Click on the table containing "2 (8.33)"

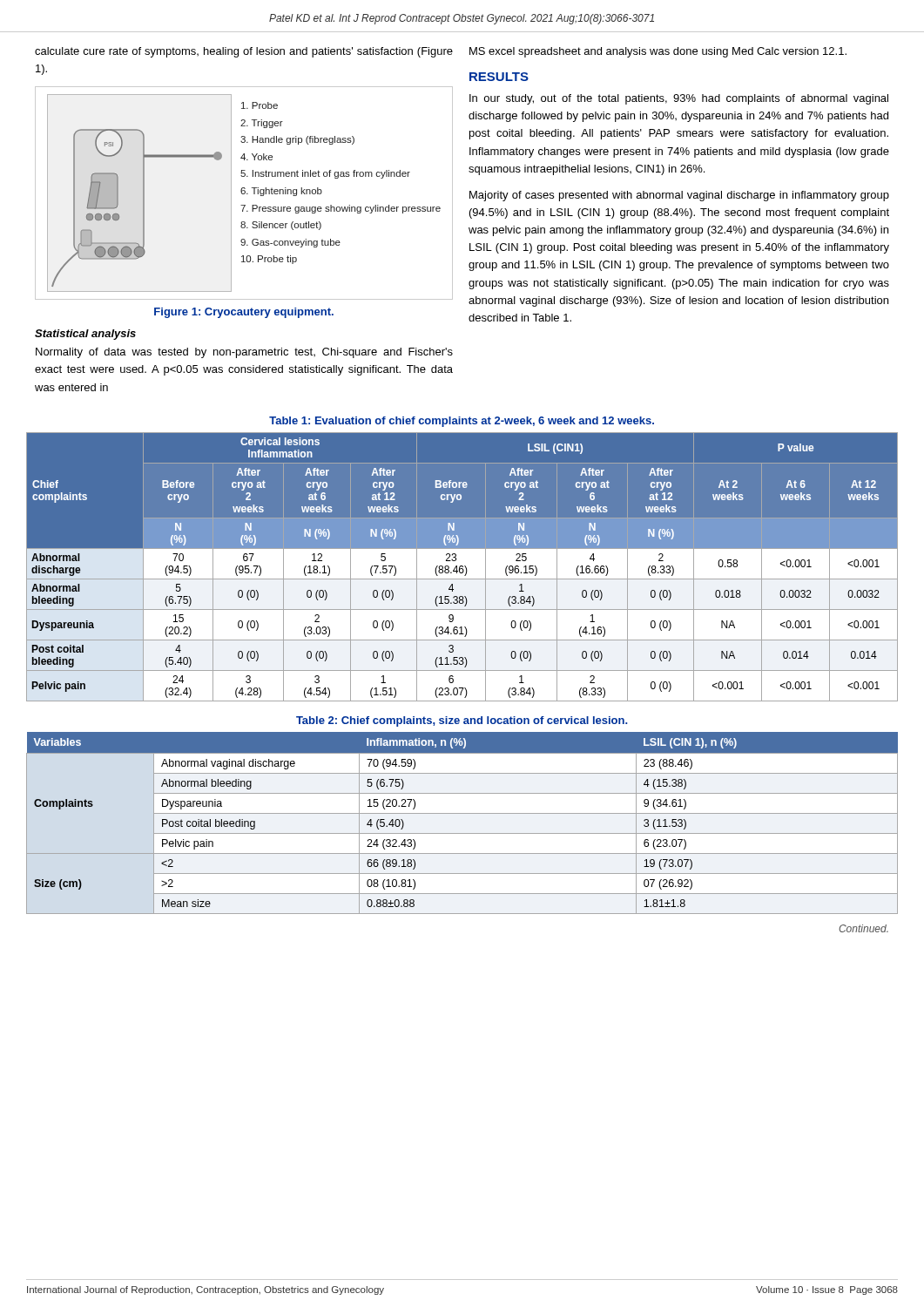[462, 567]
